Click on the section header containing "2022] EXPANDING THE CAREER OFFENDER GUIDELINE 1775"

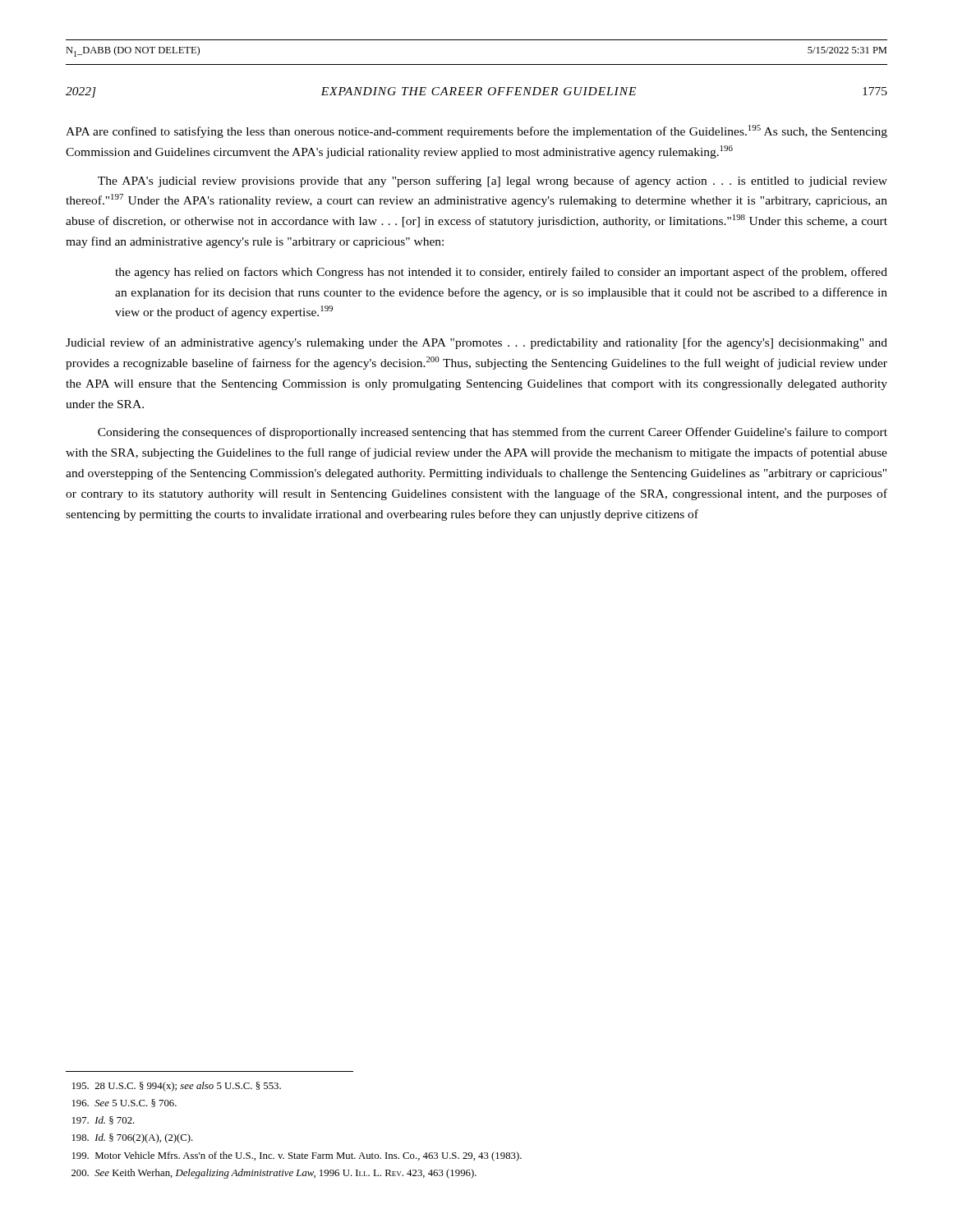(476, 91)
